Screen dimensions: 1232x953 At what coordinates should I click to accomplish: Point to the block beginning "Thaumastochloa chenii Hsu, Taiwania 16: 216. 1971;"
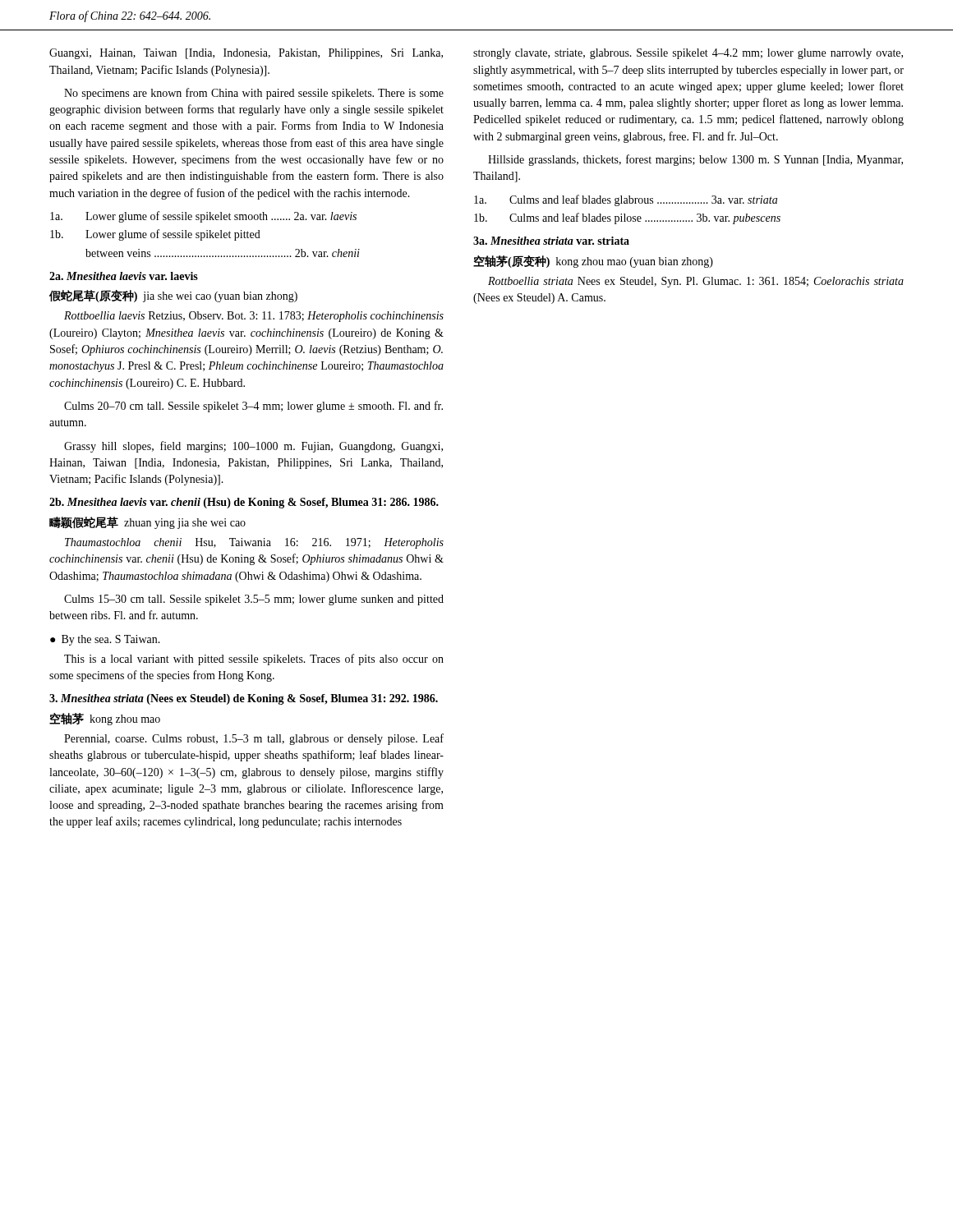coord(246,560)
